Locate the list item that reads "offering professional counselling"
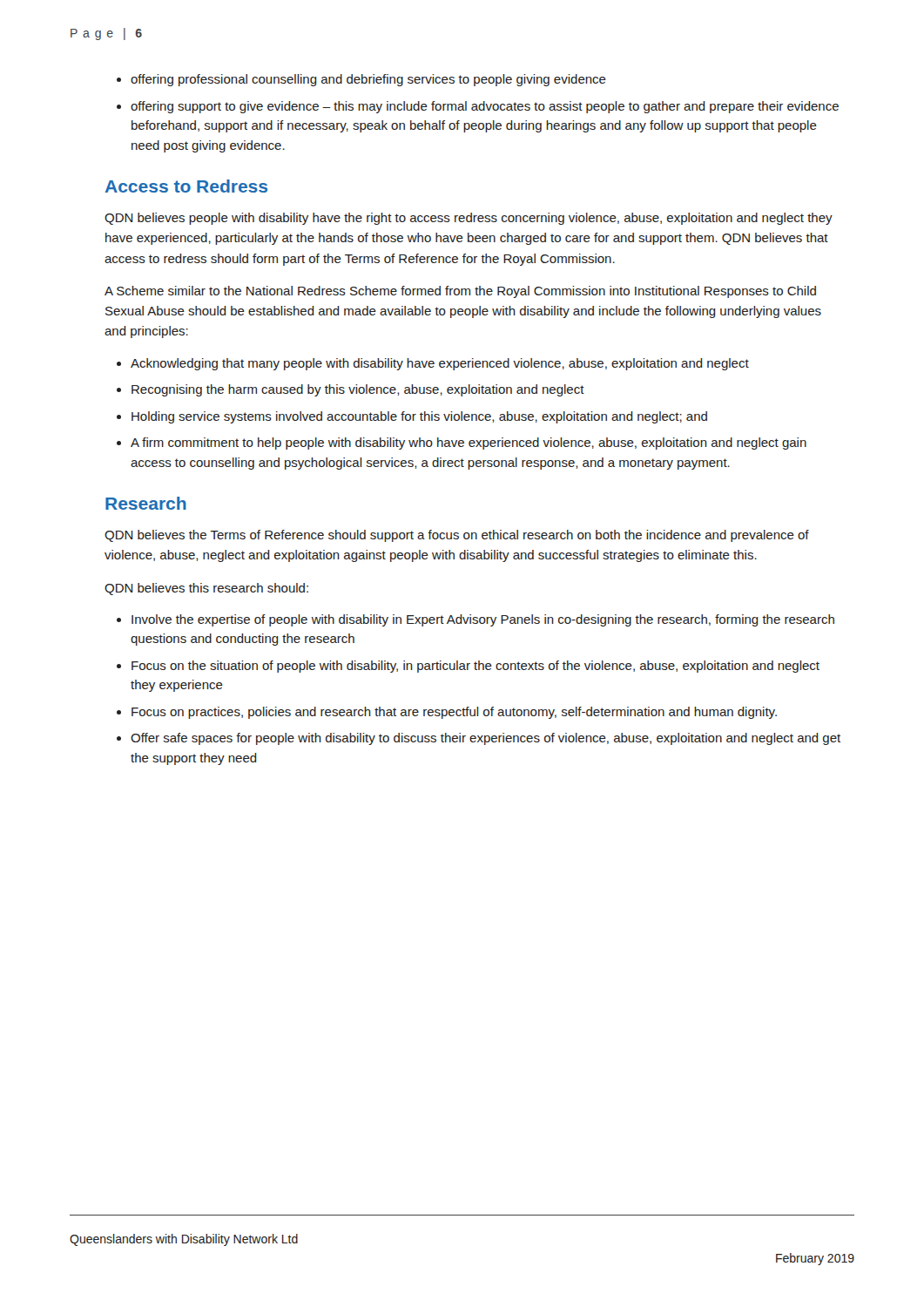This screenshot has width=924, height=1307. 488,79
